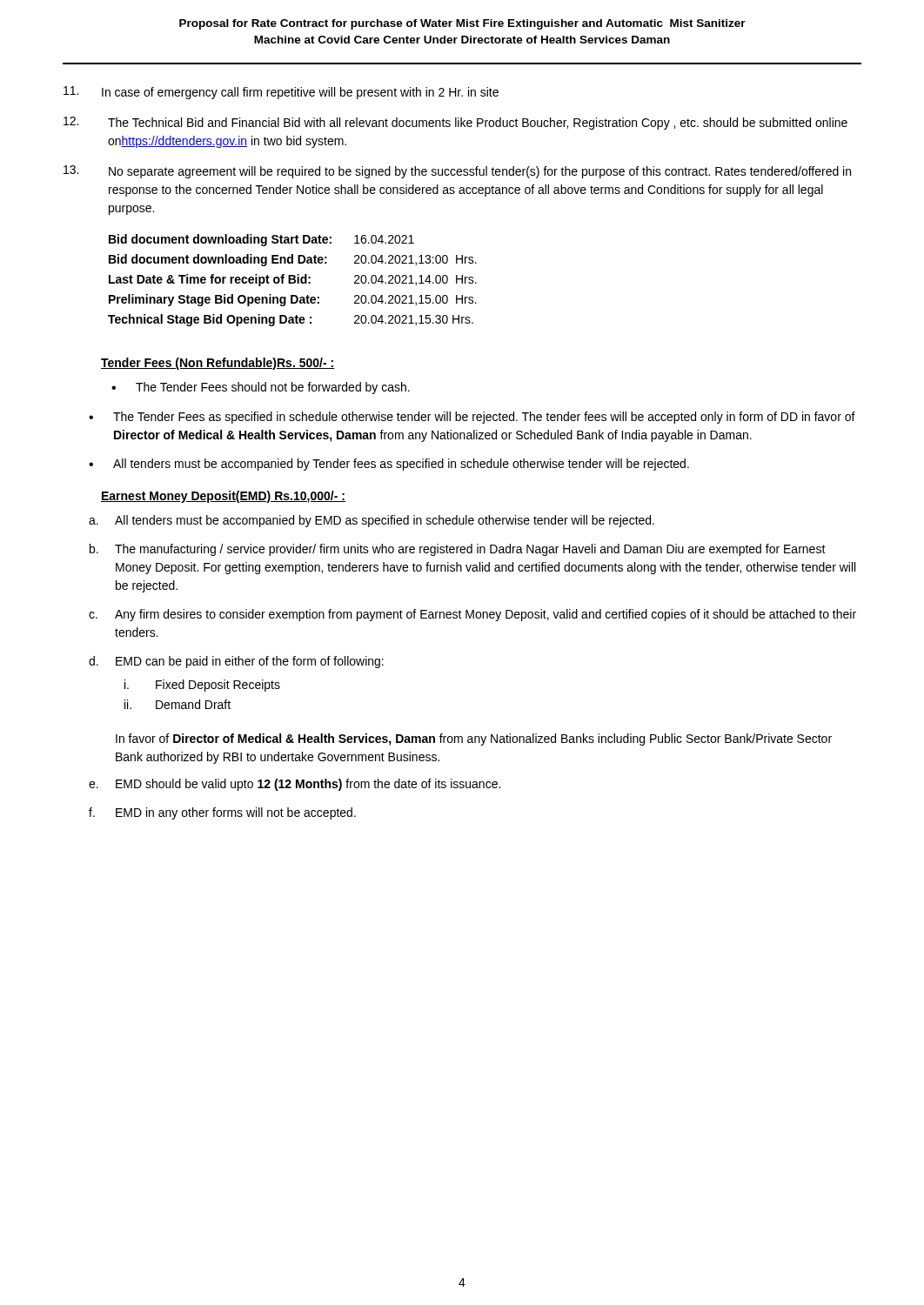Navigate to the text starting "c. Any firm desires to"

pyautogui.click(x=475, y=623)
